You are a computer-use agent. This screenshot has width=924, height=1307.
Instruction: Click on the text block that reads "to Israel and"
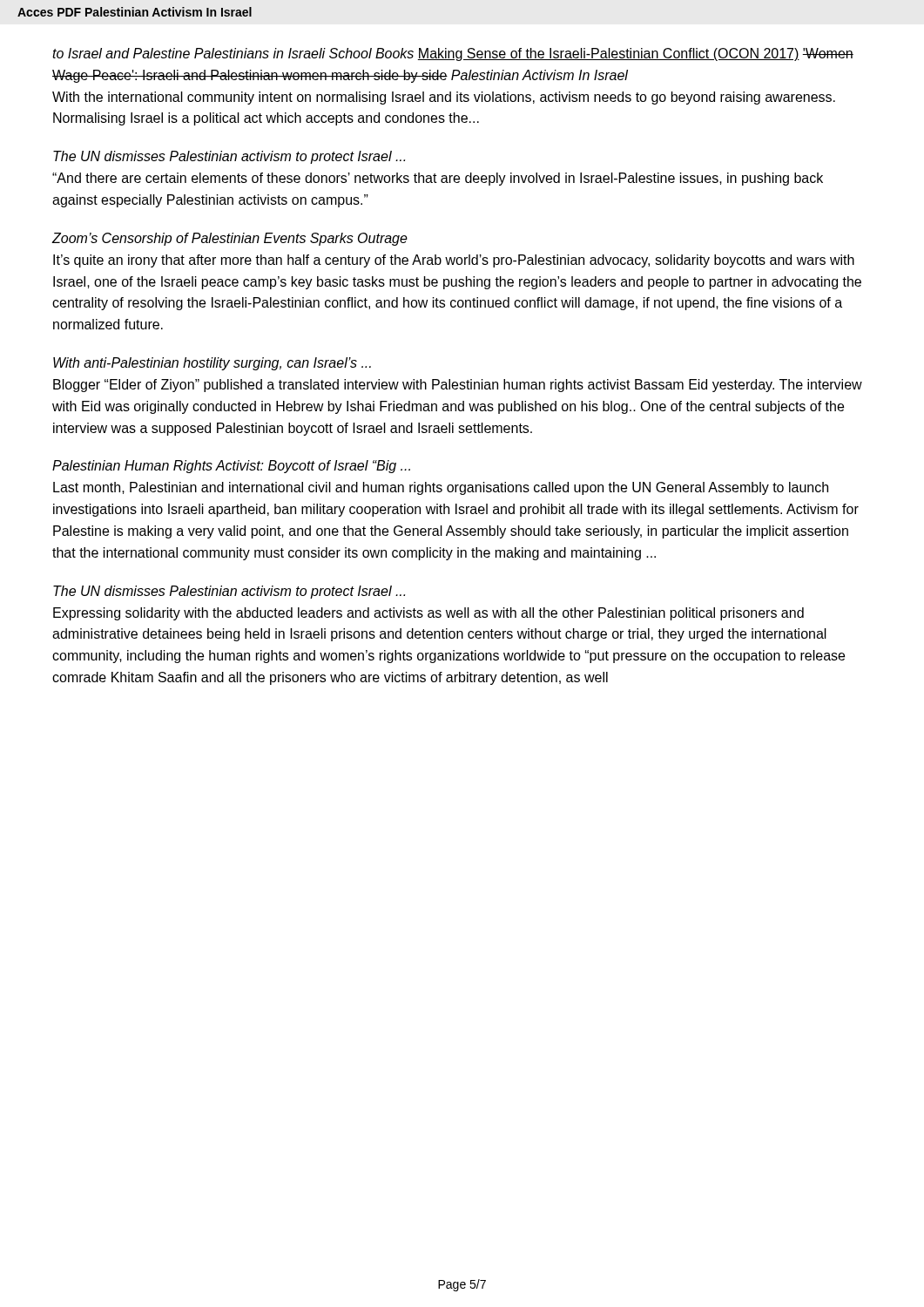coord(453,86)
